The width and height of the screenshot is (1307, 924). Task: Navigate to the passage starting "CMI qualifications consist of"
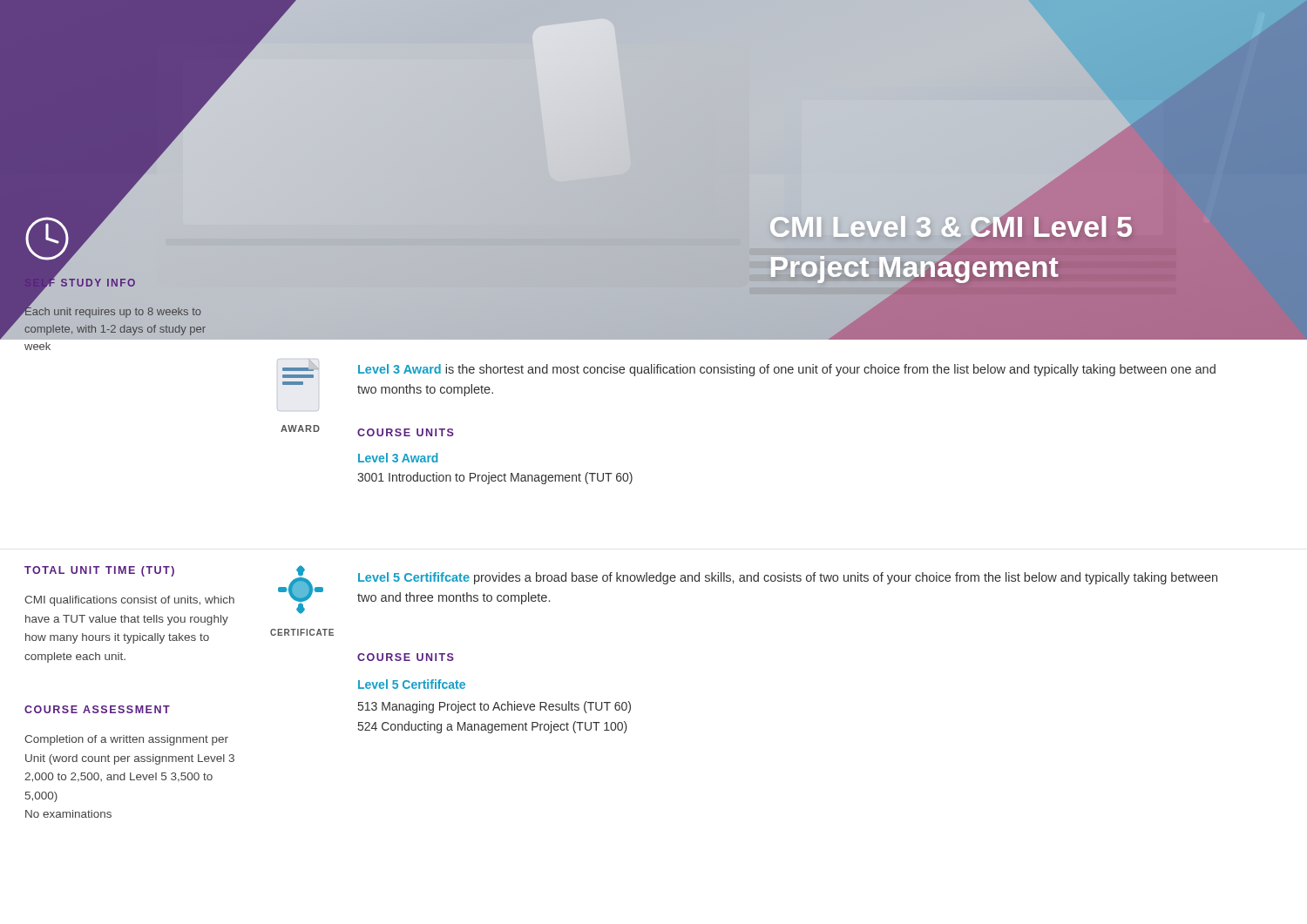pos(130,628)
